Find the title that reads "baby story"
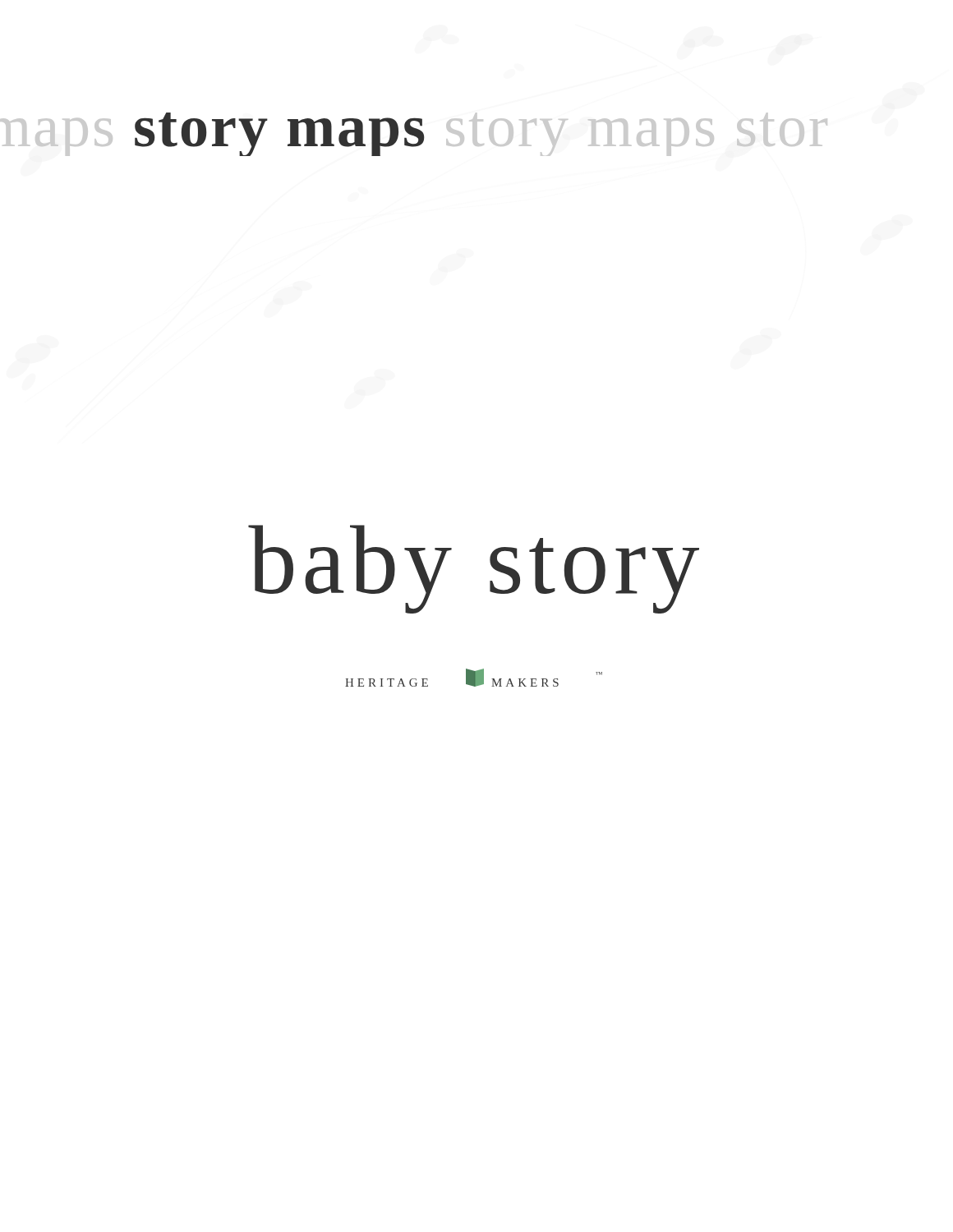 point(476,561)
